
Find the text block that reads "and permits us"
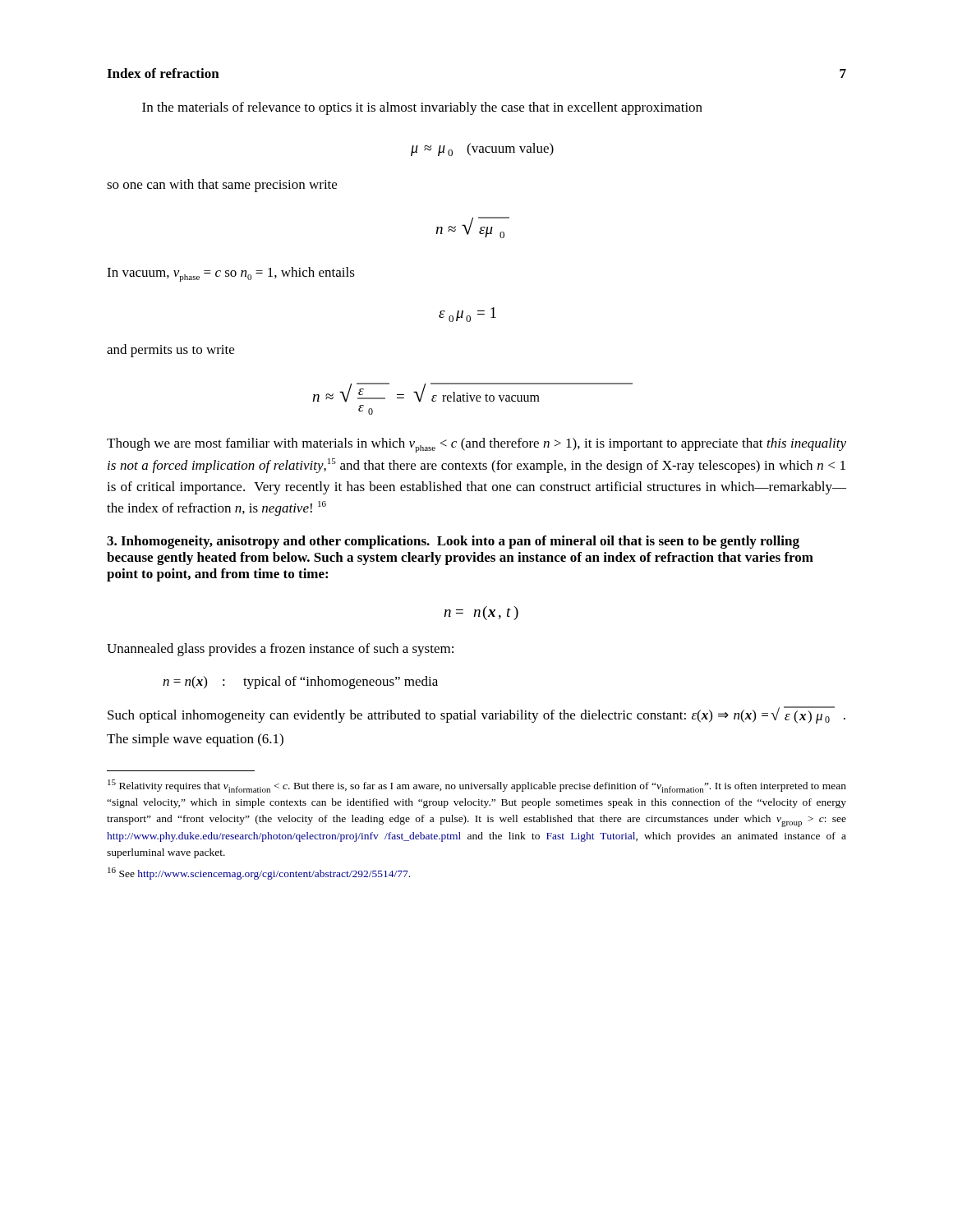[170, 351]
